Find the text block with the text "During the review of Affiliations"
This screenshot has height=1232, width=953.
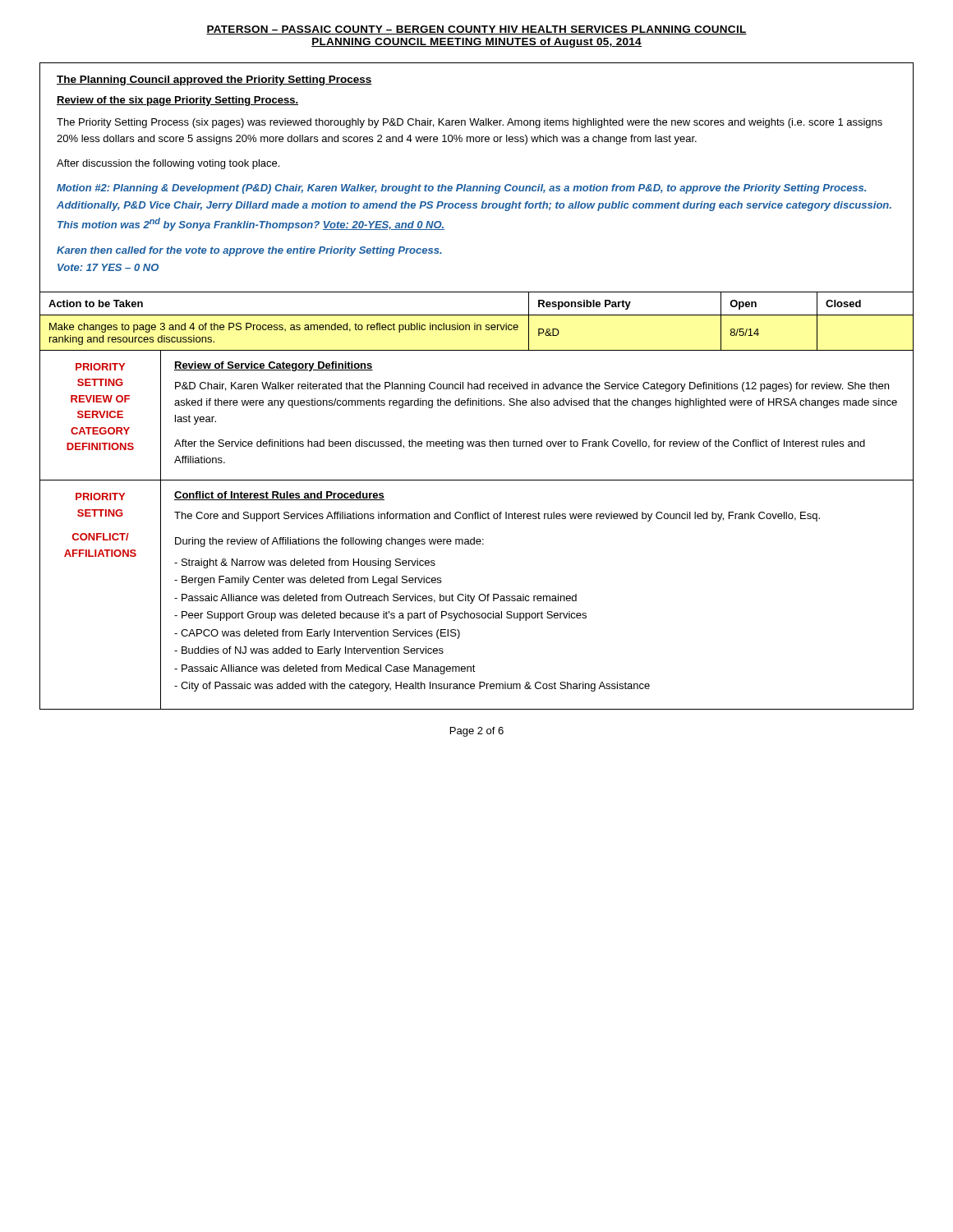click(x=329, y=540)
